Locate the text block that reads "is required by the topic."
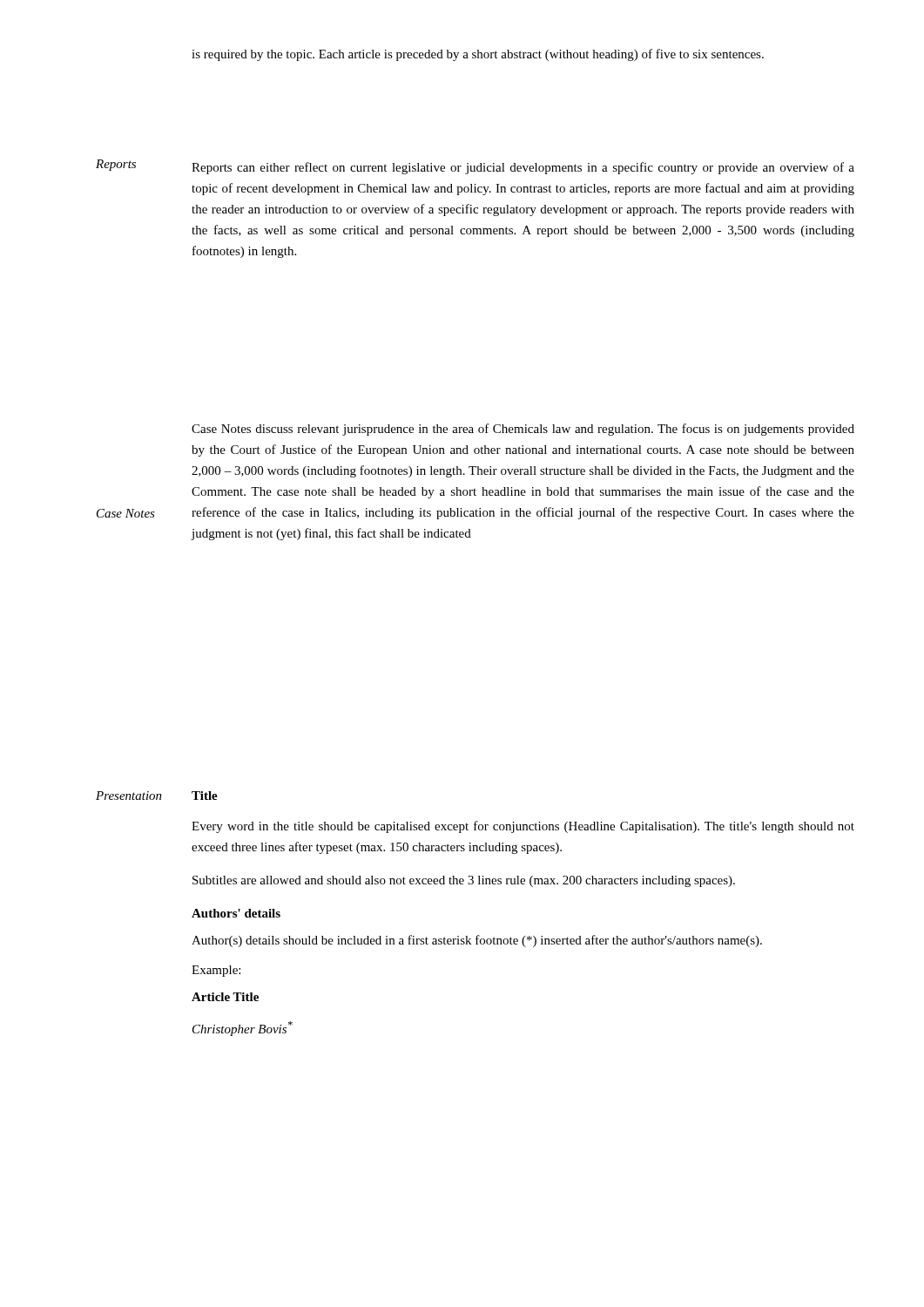924x1307 pixels. click(x=478, y=54)
